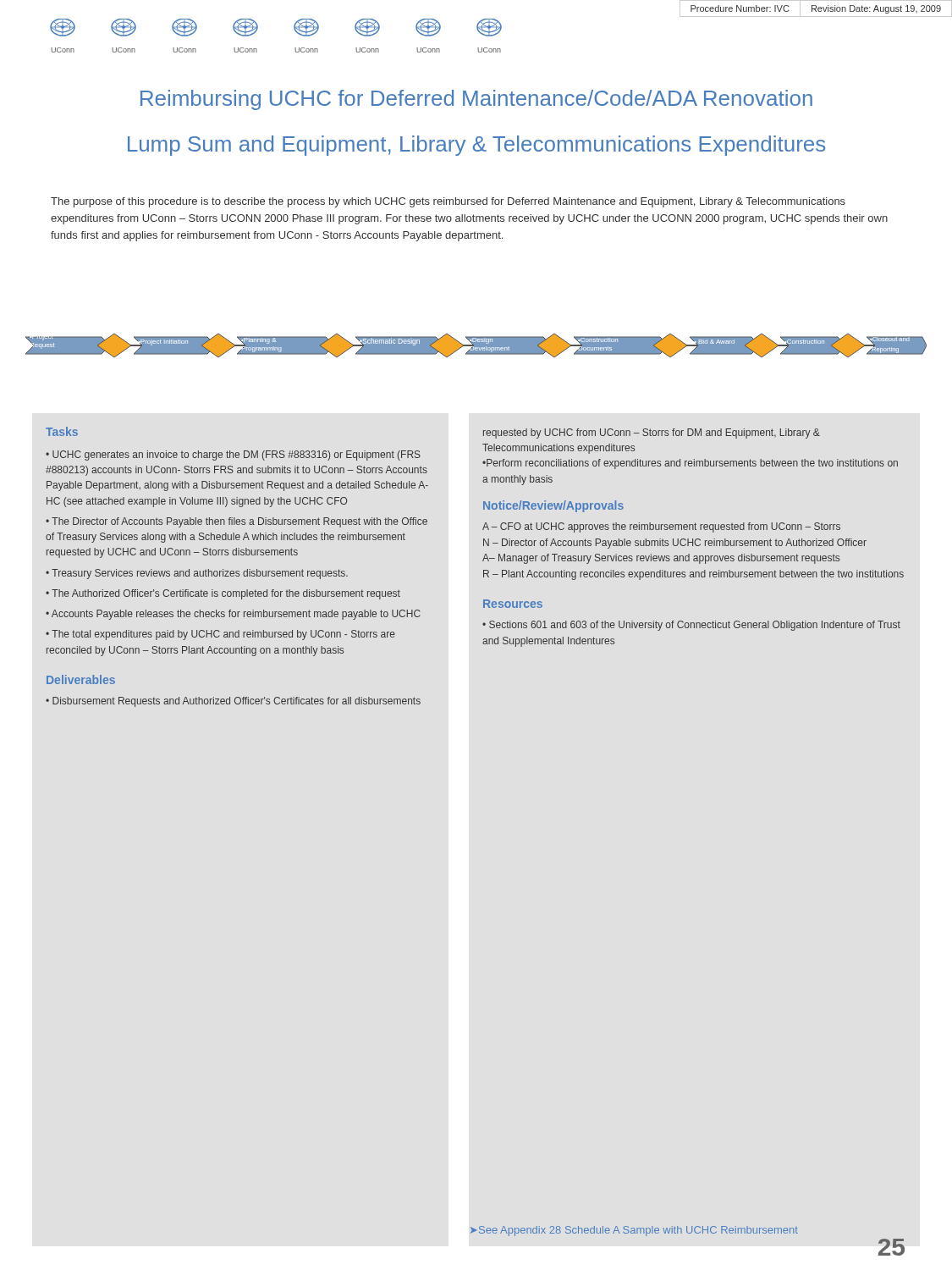Screen dimensions: 1270x952
Task: Locate the text block containing "• The total expenditures paid by UCHC"
Action: point(220,642)
